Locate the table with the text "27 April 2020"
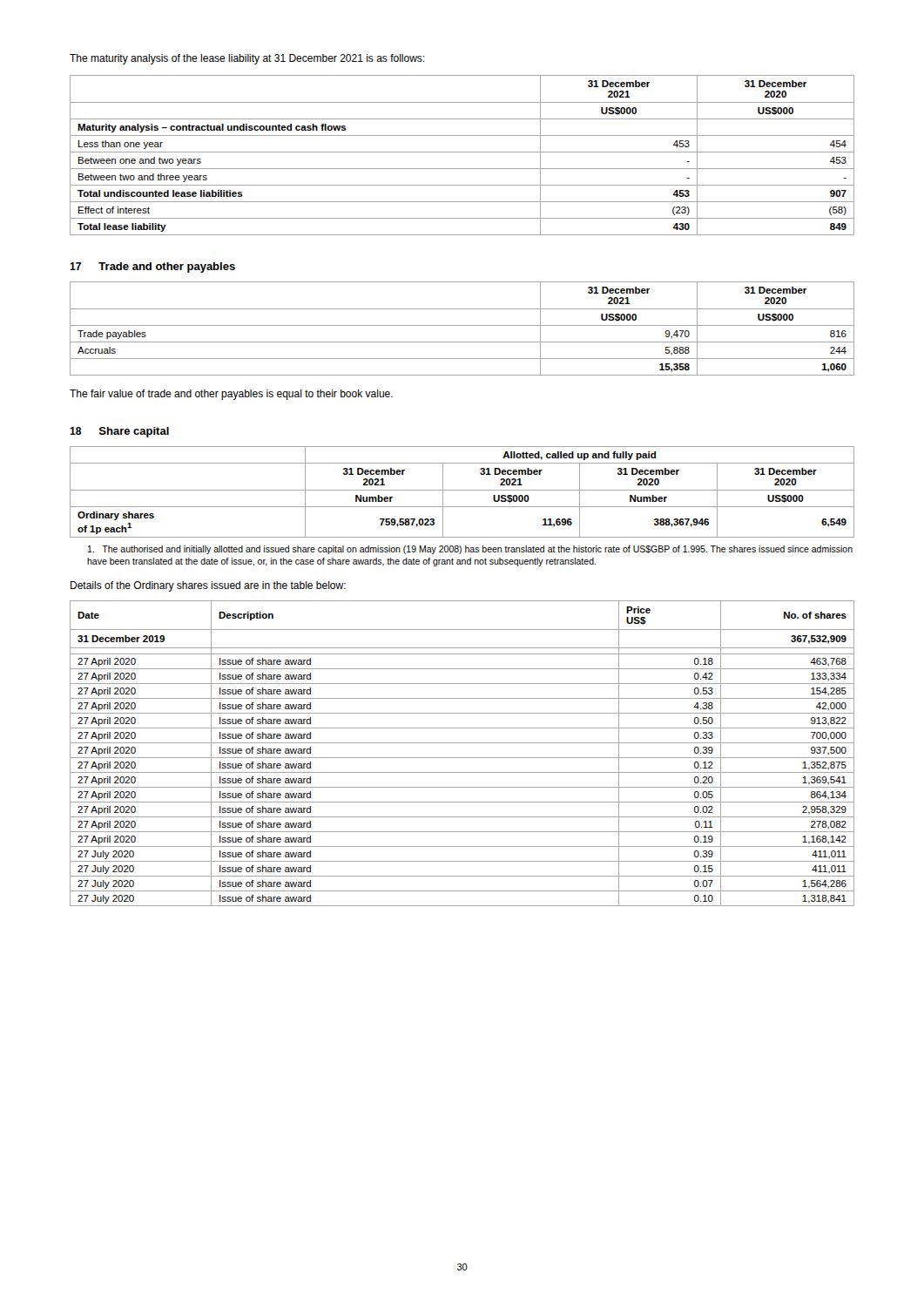Image resolution: width=924 pixels, height=1307 pixels. pos(462,753)
